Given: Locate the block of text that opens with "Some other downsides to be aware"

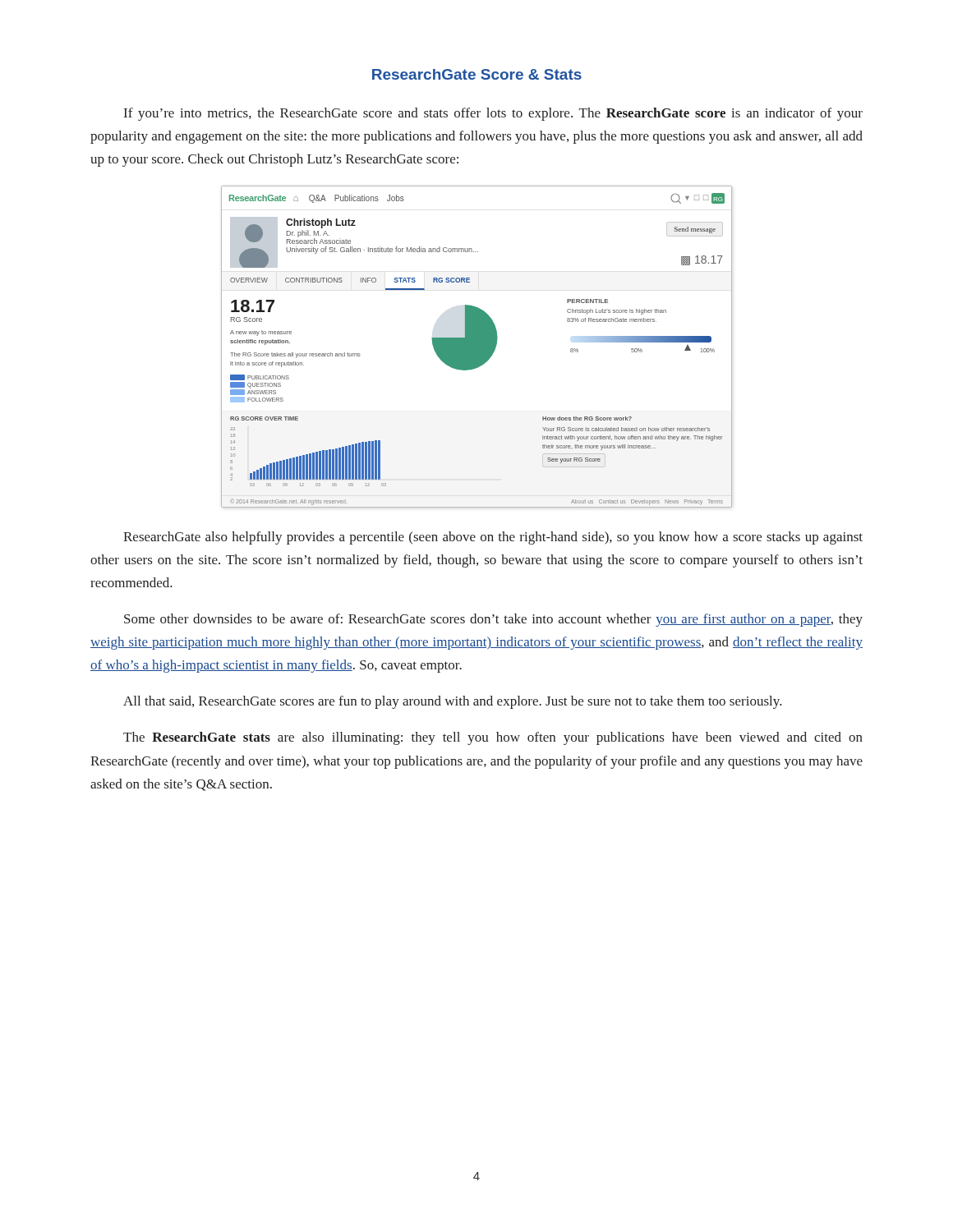Looking at the screenshot, I should [476, 642].
